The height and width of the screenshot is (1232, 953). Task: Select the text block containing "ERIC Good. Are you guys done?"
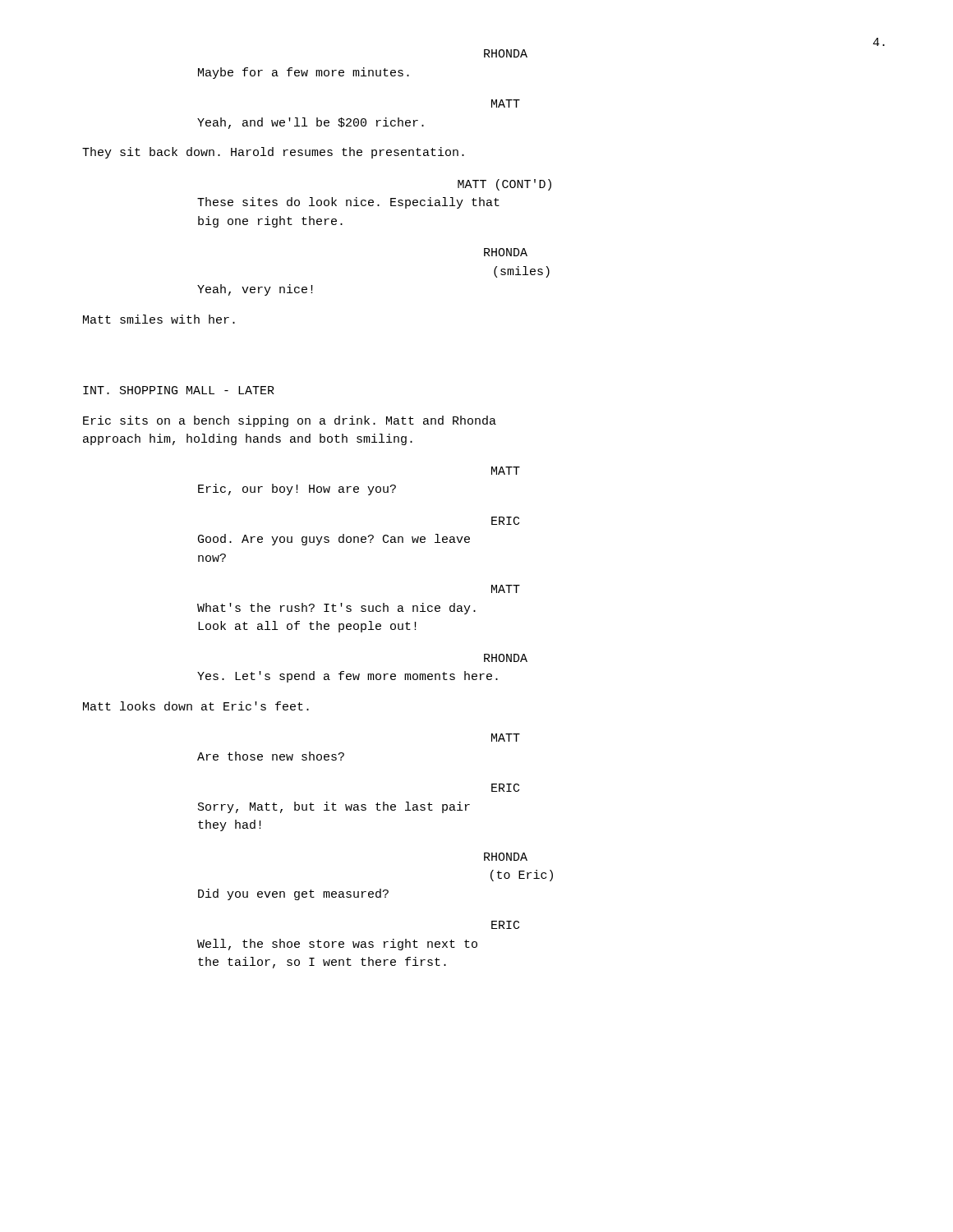[505, 521]
